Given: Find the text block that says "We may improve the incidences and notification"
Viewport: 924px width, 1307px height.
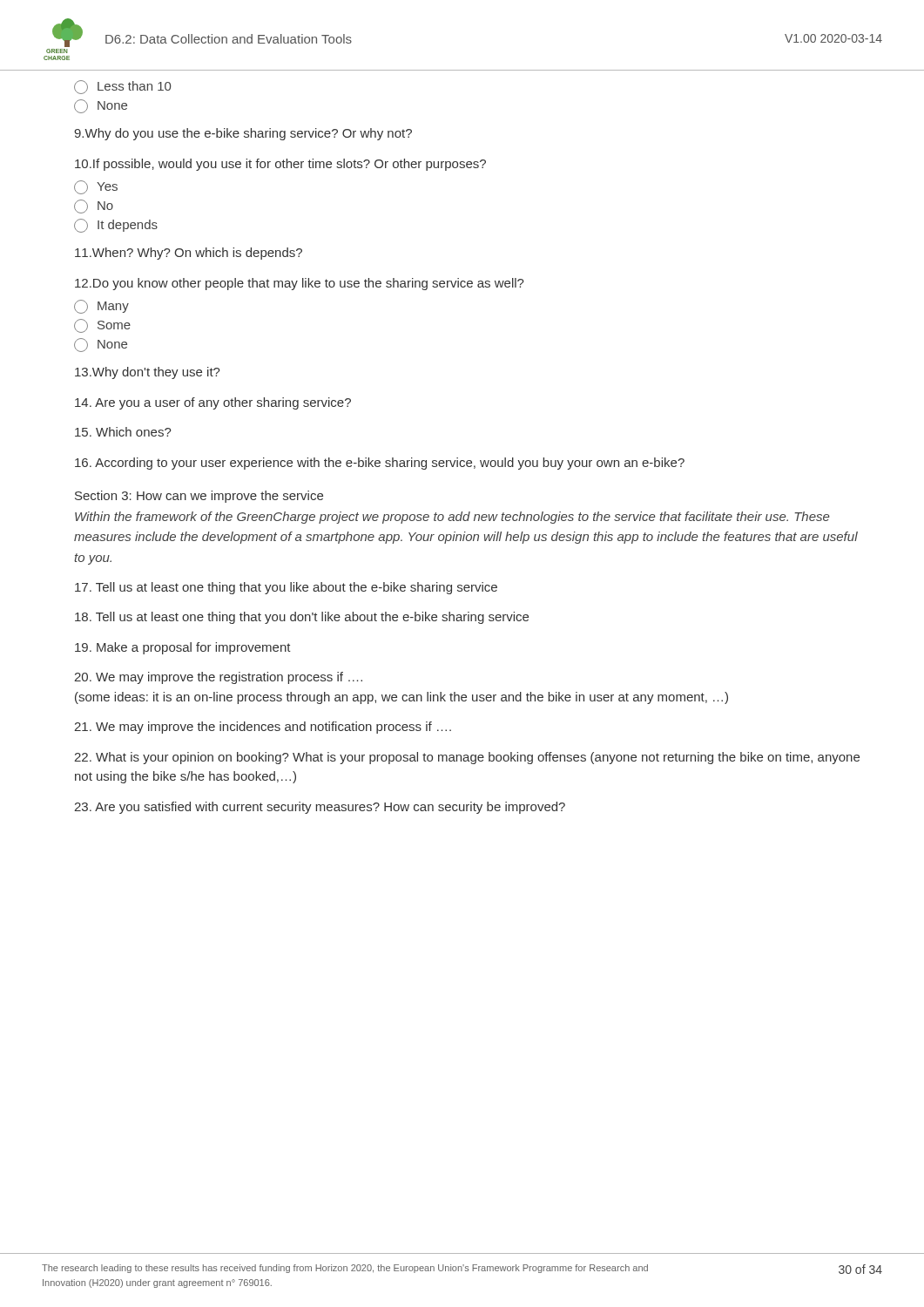Looking at the screenshot, I should coord(263,726).
